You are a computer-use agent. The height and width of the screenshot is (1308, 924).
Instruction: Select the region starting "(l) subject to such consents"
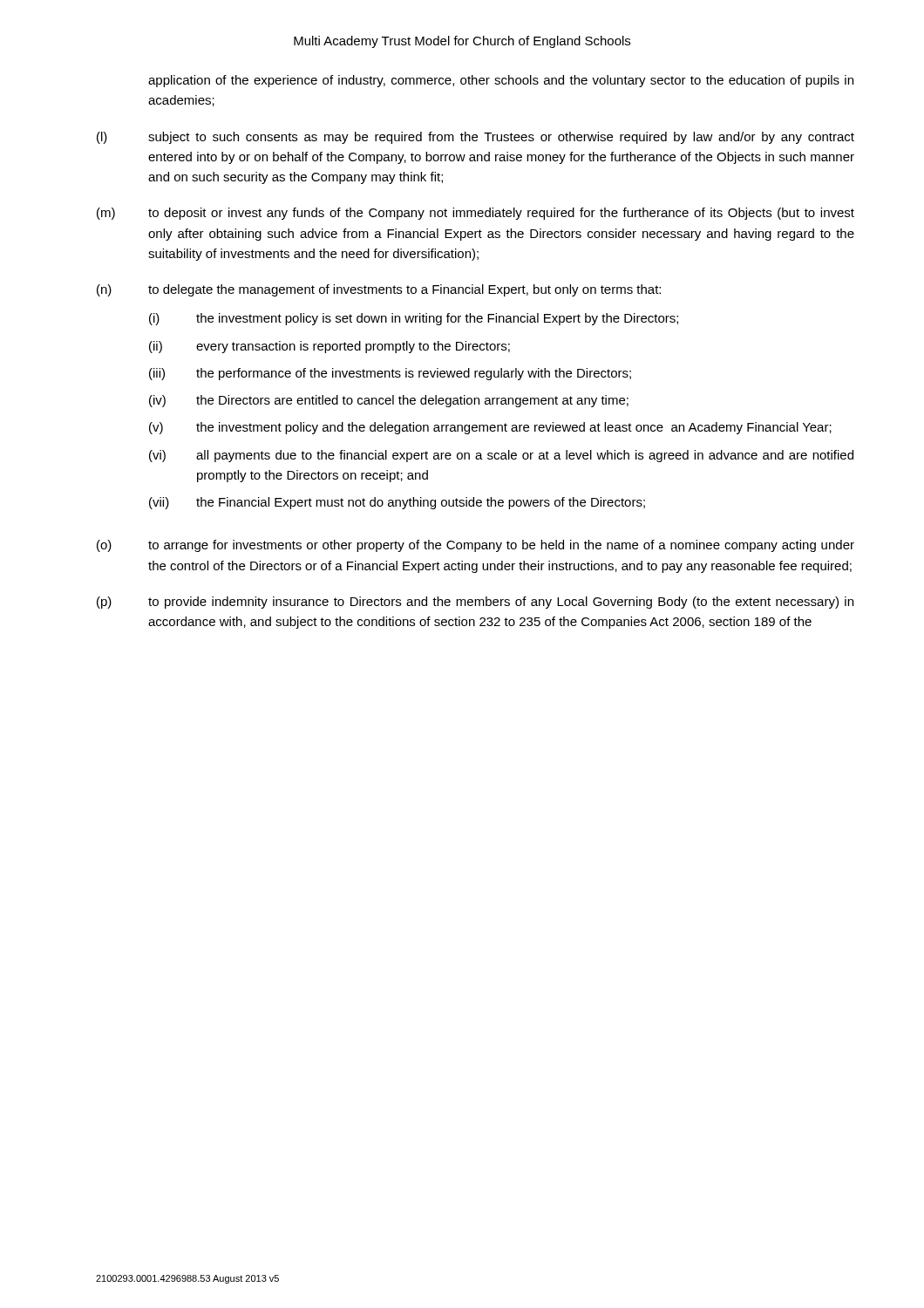pos(475,156)
